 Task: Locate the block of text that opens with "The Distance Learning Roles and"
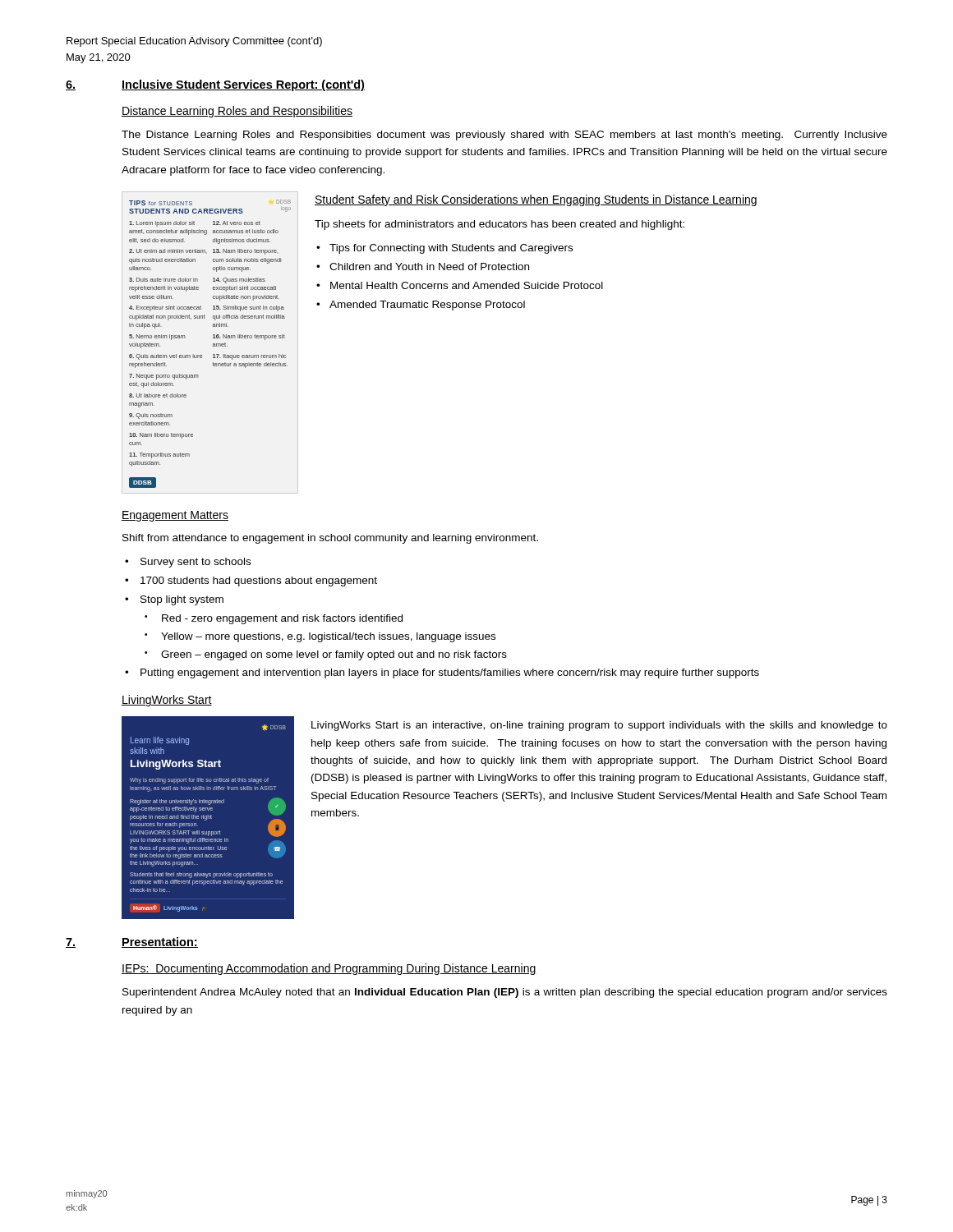point(504,152)
